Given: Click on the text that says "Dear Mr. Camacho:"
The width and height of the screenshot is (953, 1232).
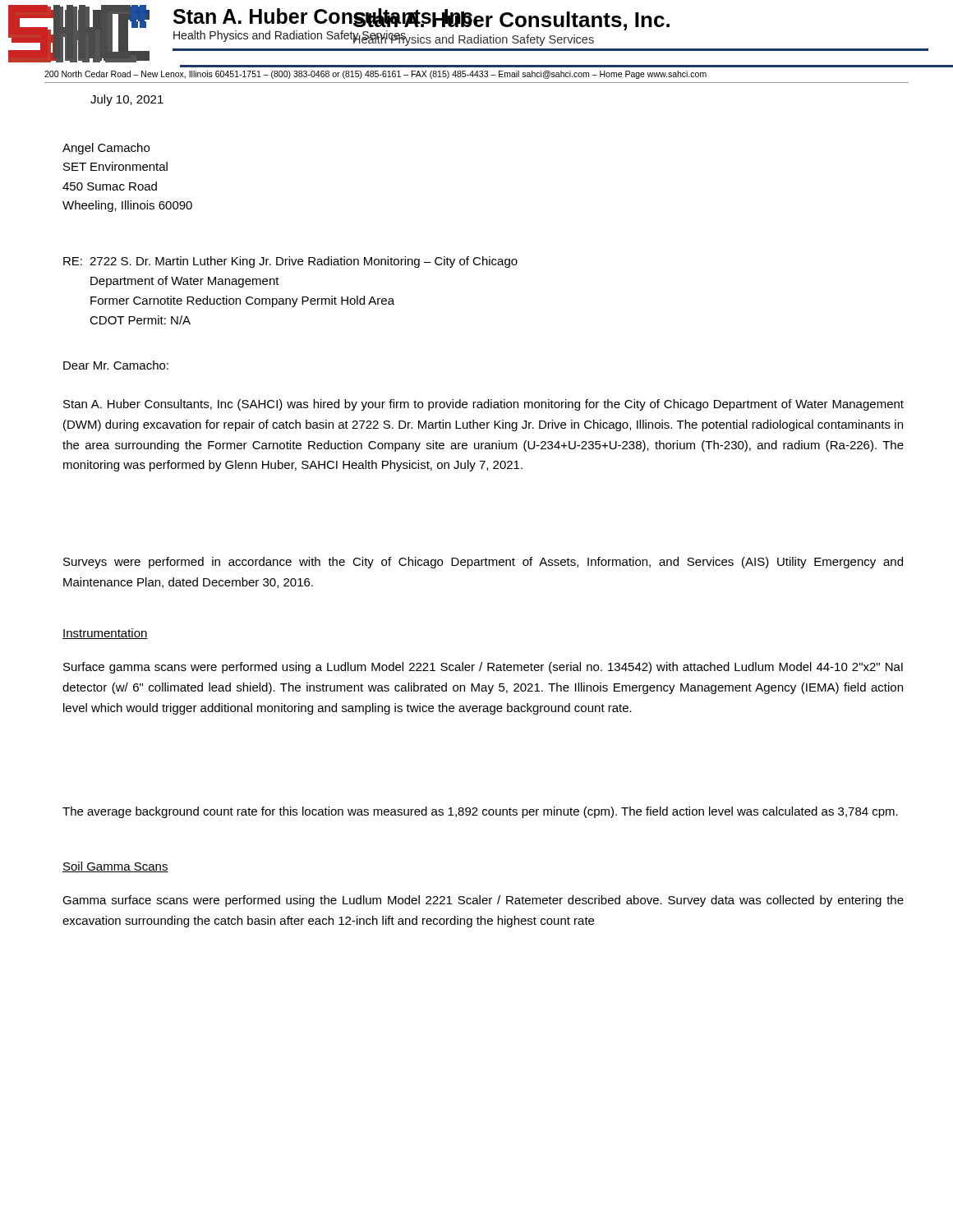Looking at the screenshot, I should (x=116, y=365).
